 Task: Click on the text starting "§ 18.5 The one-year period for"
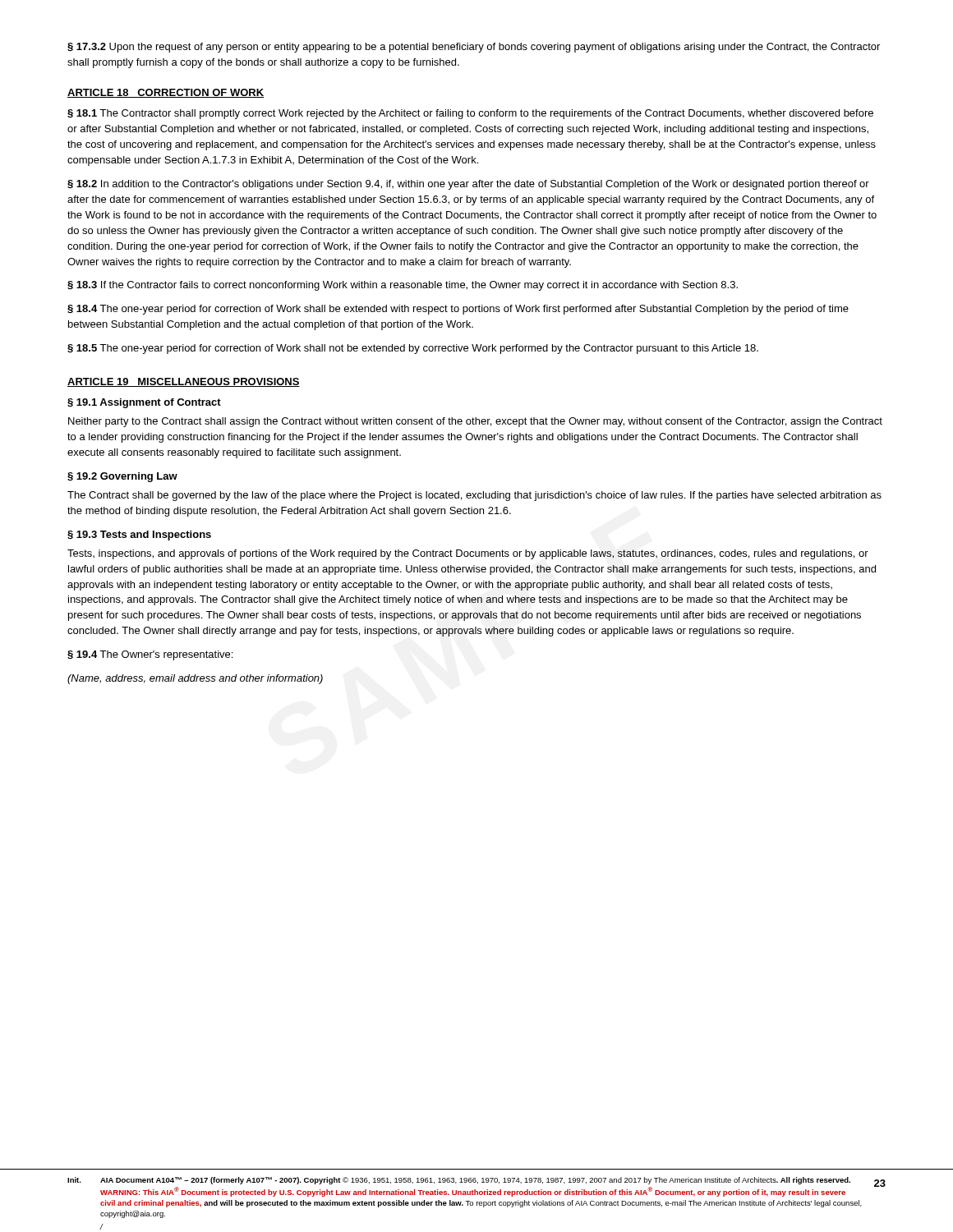pos(476,349)
